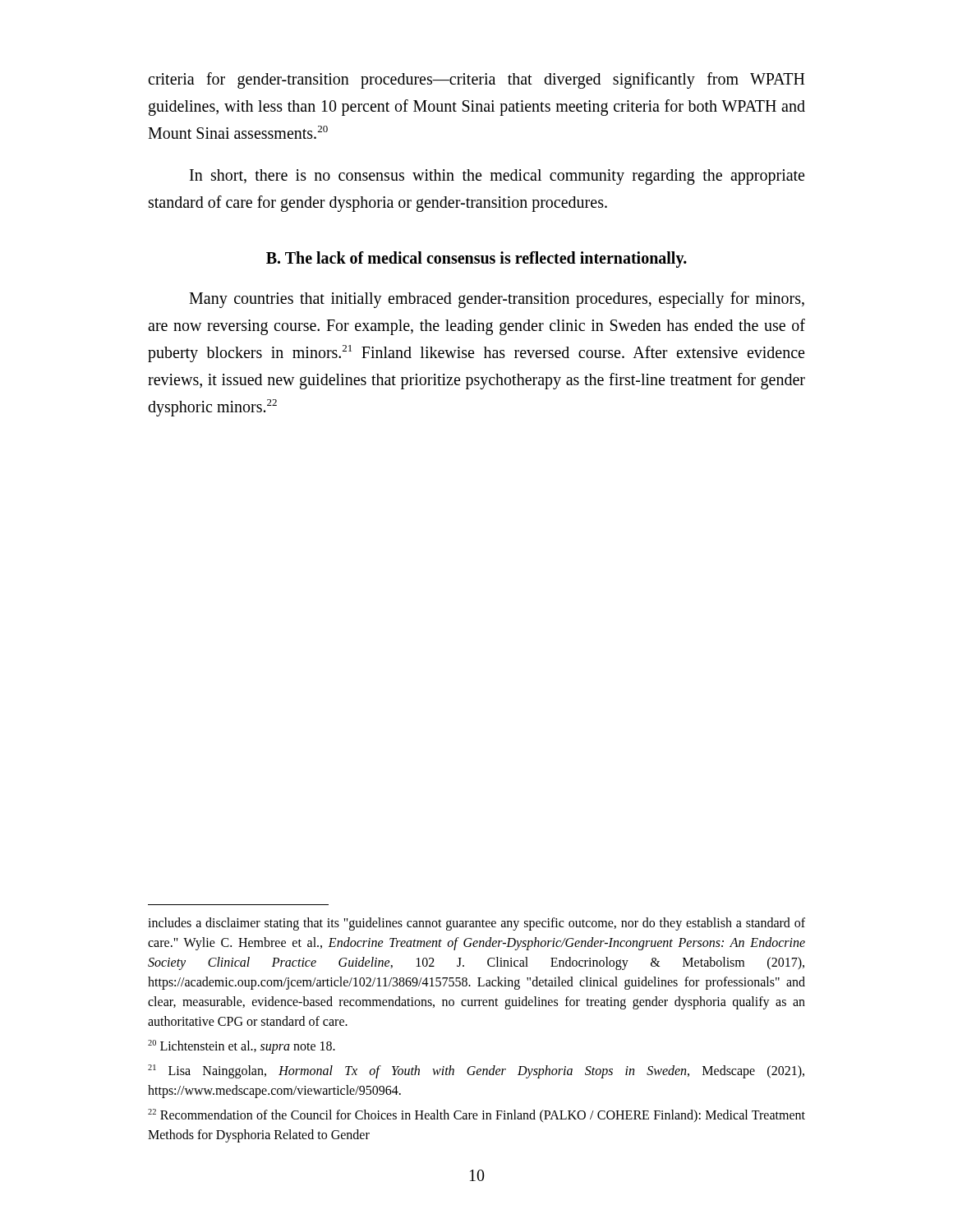Find a section header
The image size is (953, 1232).
point(476,258)
